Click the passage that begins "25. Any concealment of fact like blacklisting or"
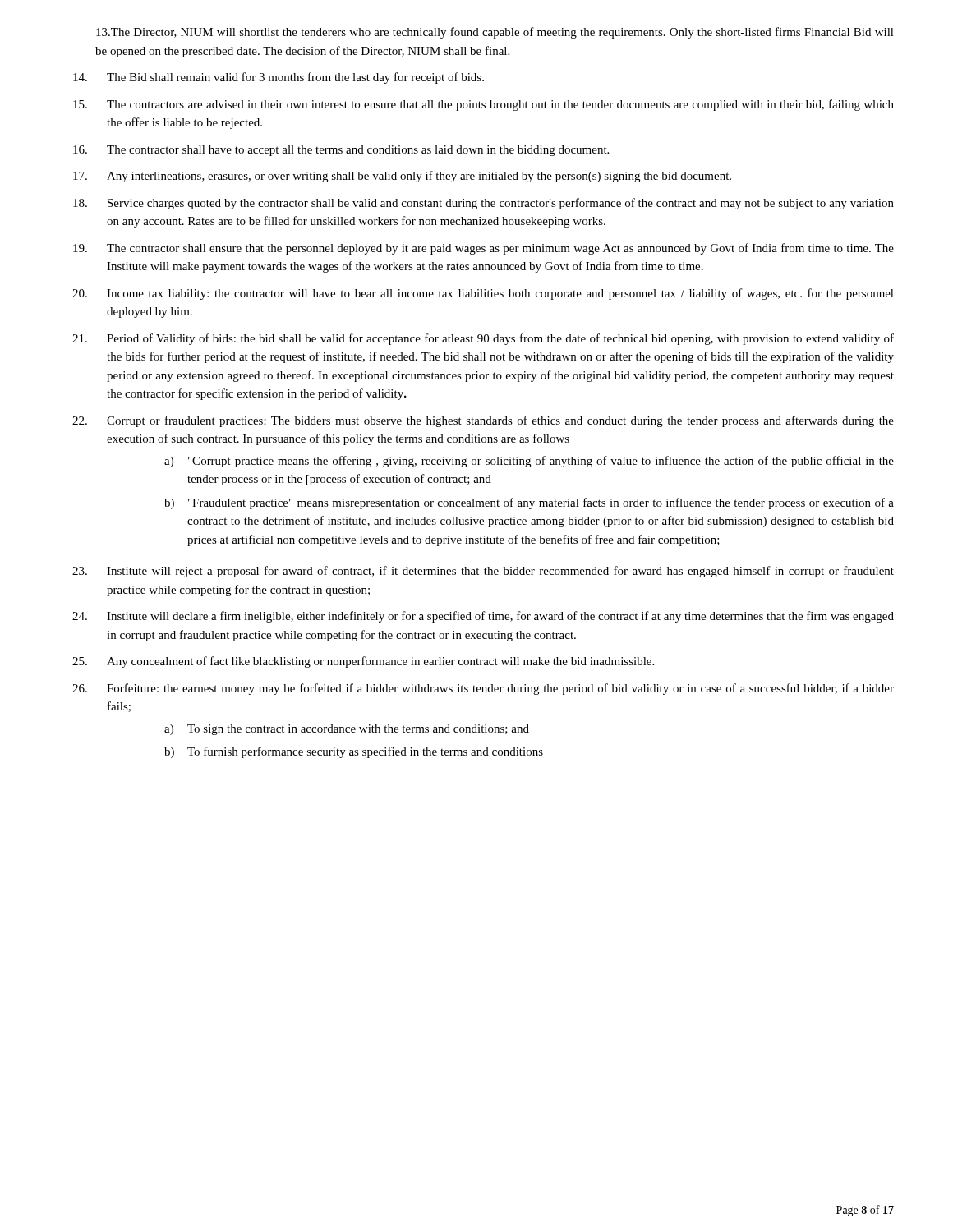 483,661
